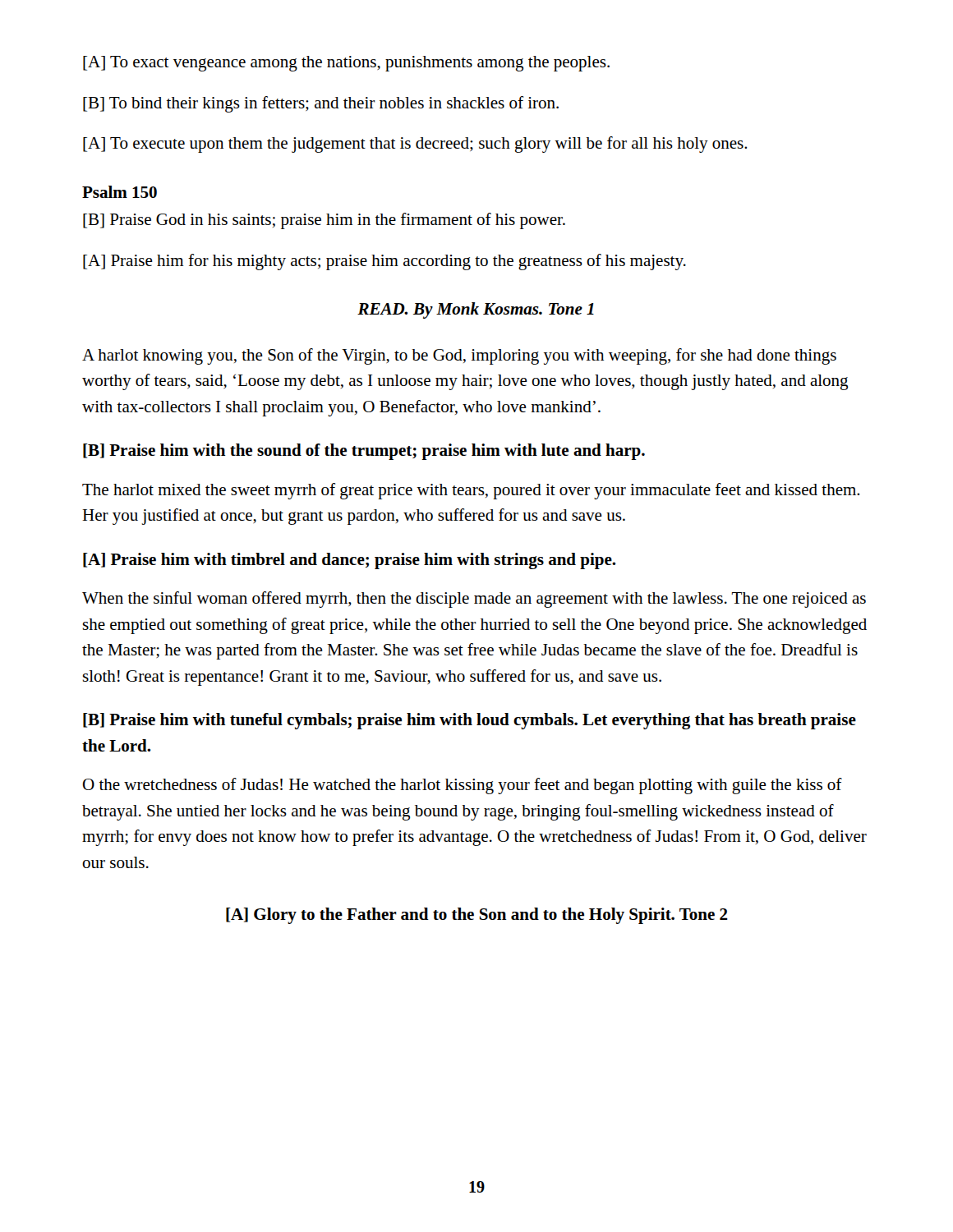Find the block on this page that starts "[A] Glory to the Father and to the"

(476, 914)
